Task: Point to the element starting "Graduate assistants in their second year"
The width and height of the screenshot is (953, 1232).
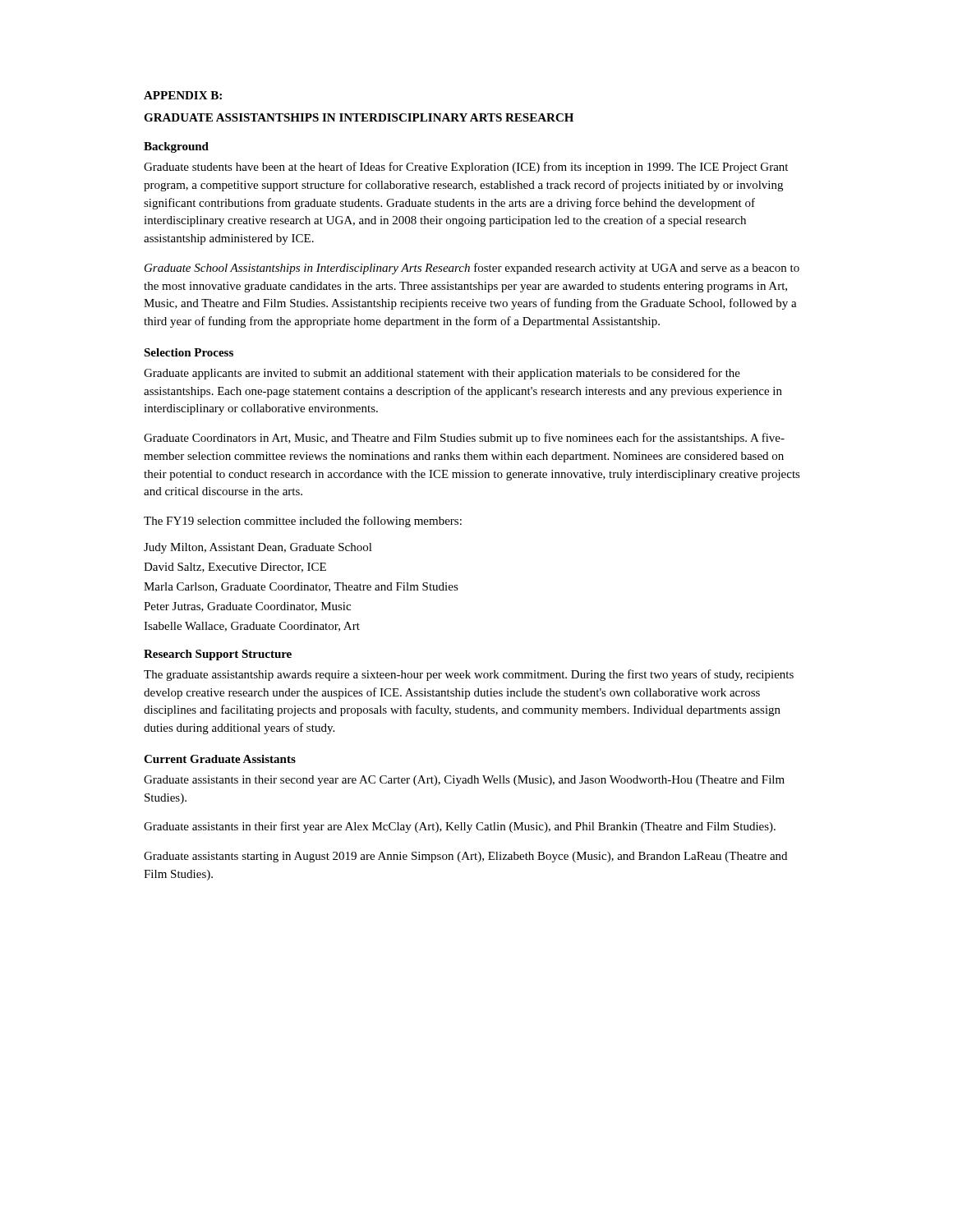Action: [464, 788]
